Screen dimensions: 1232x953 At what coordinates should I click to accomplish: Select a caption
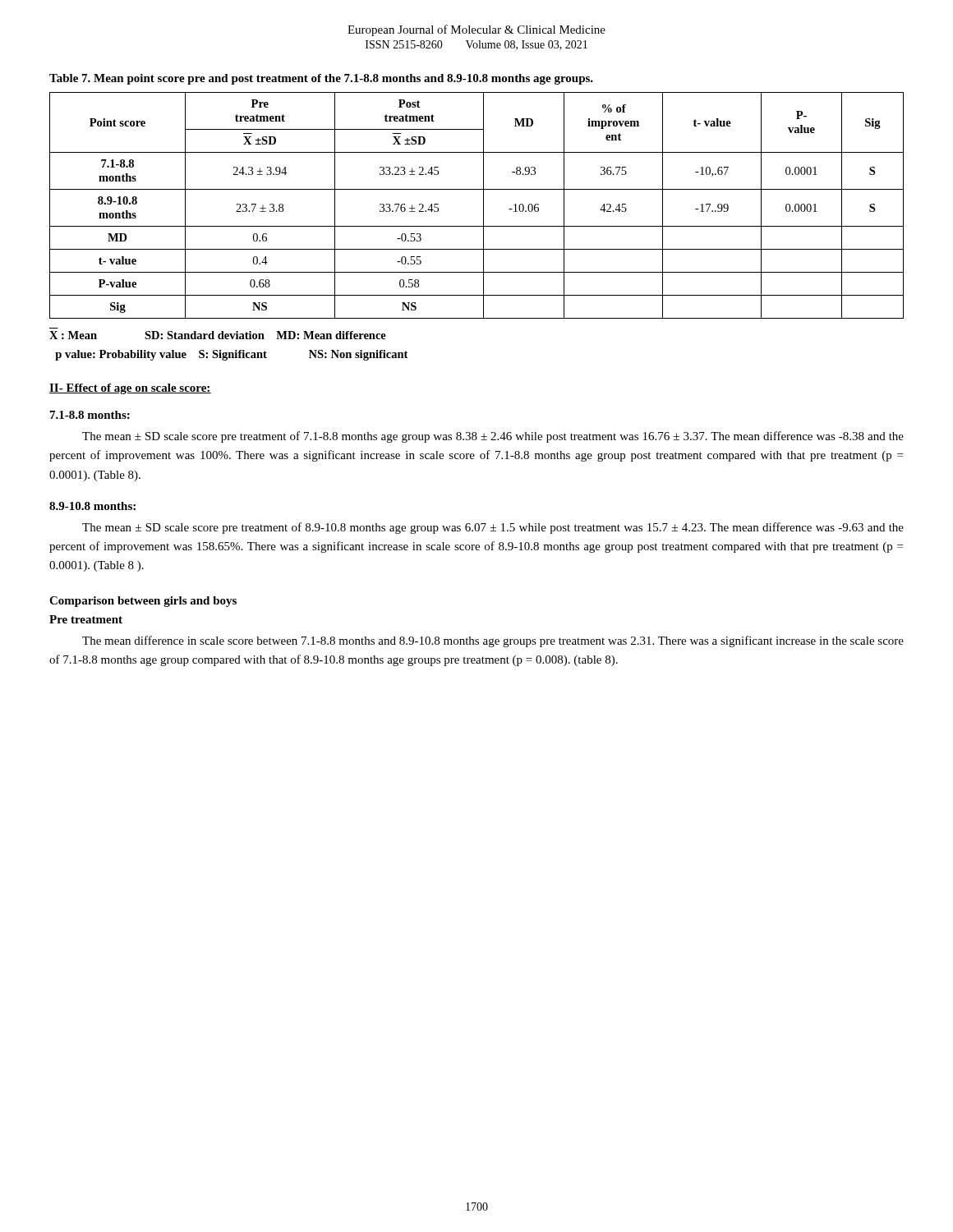(x=321, y=78)
